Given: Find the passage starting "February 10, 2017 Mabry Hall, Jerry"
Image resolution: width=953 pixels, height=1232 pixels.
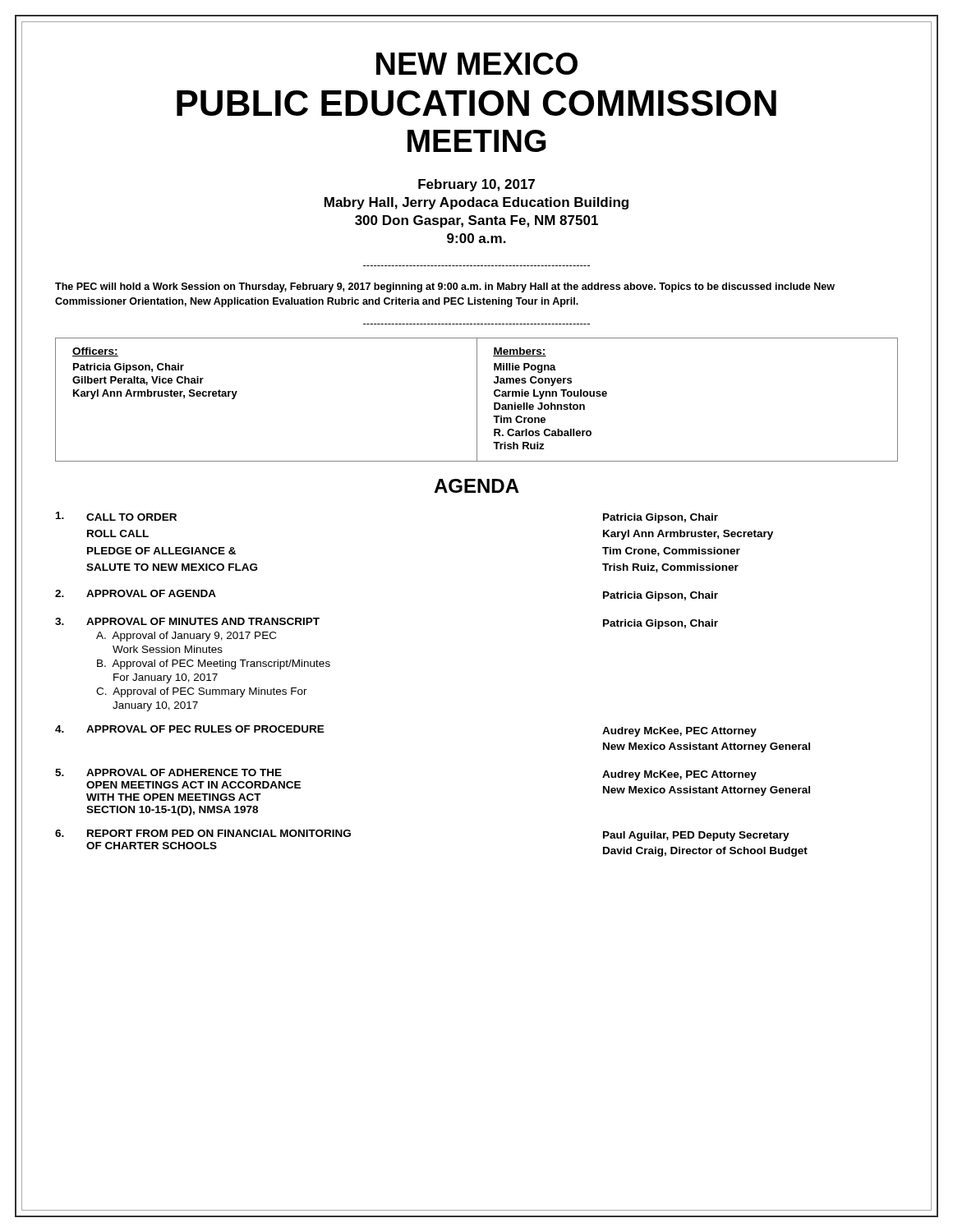Looking at the screenshot, I should pyautogui.click(x=476, y=212).
